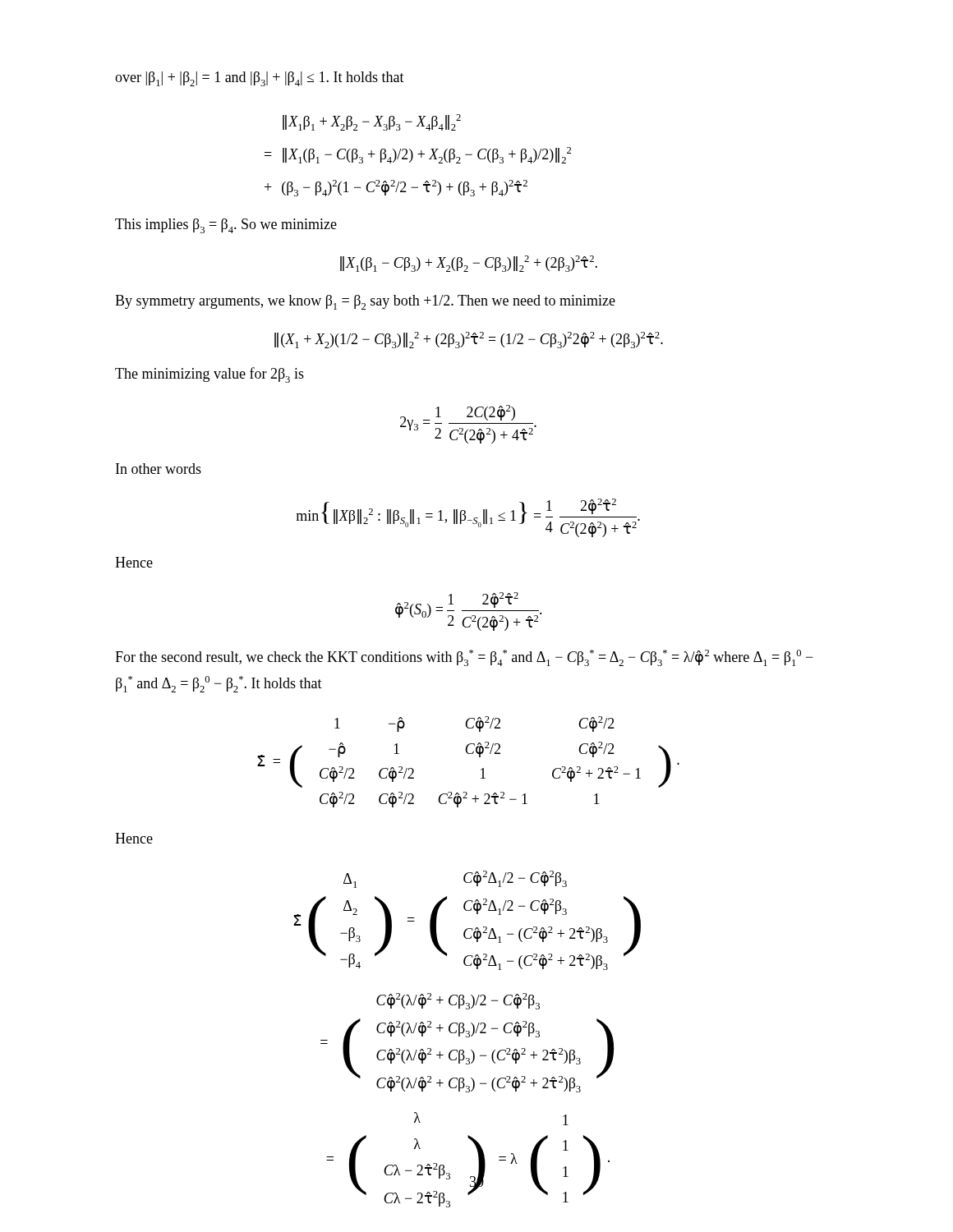This screenshot has height=1232, width=953.
Task: Find the passage starting "min{‖Xβ‖22 : ‖βS0‖1 = 1, ‖β−S0‖1 ≤ 1}"
Action: (468, 517)
